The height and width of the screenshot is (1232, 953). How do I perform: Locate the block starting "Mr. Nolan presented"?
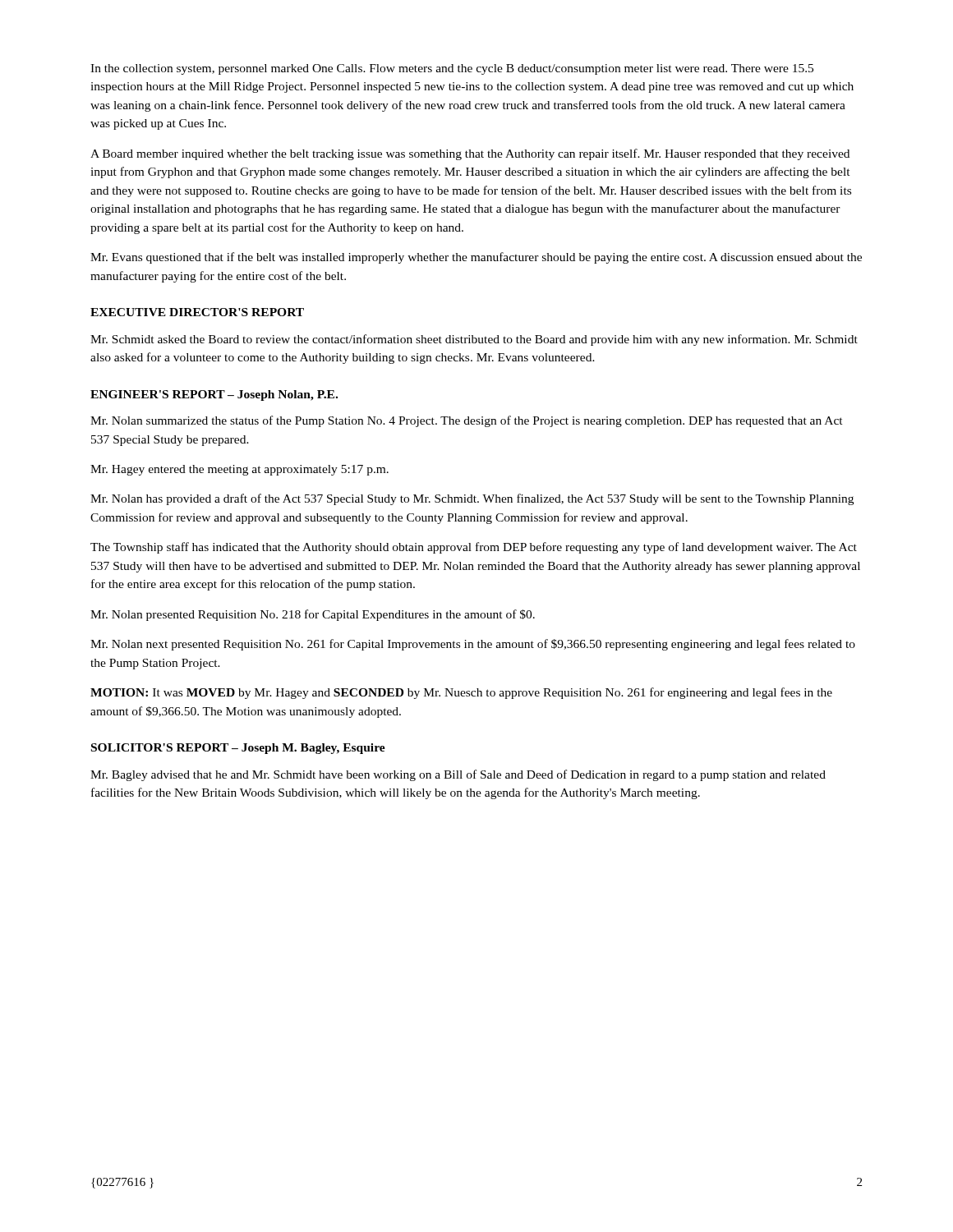pos(313,614)
